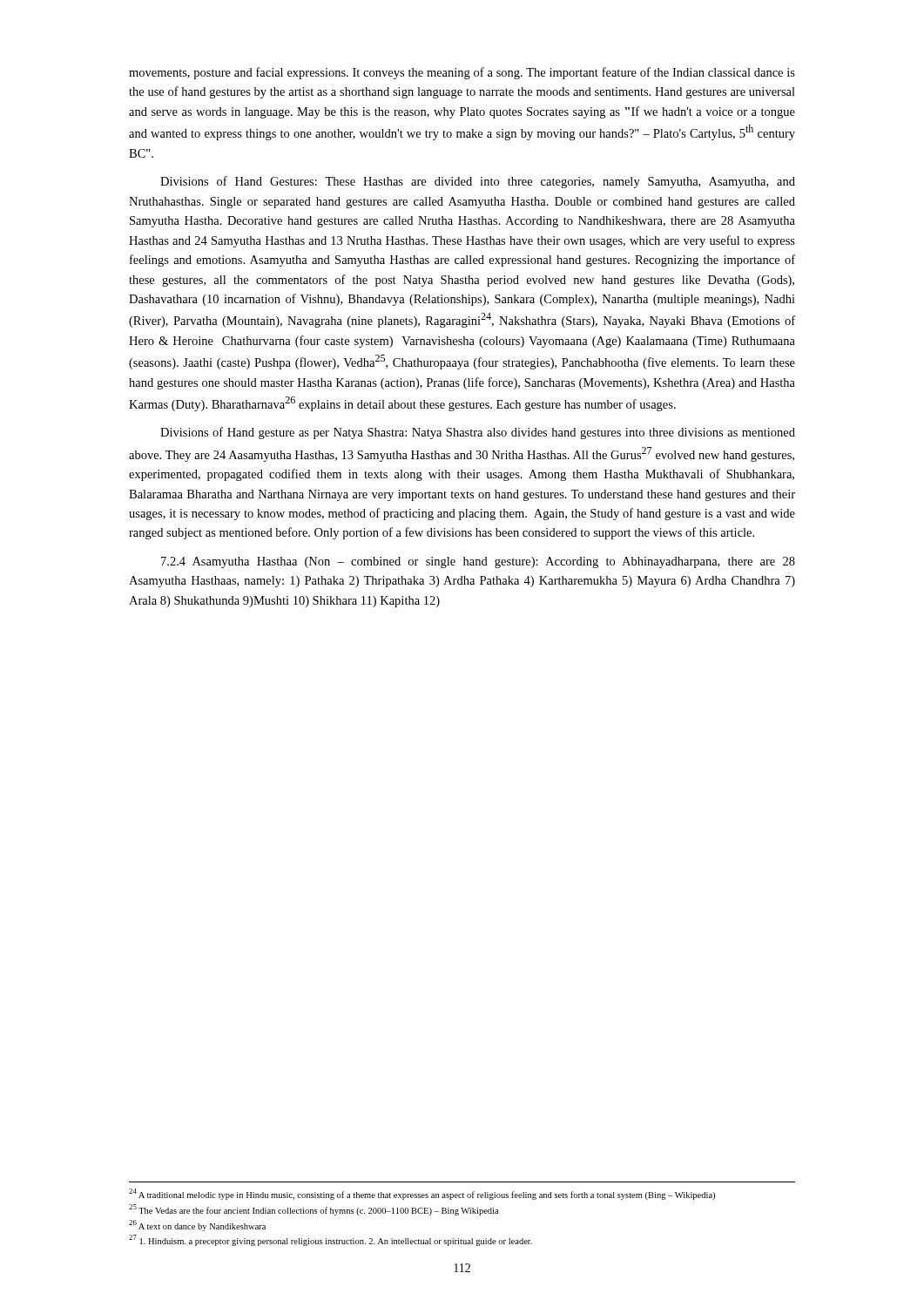Point to the text starting "Divisions of Hand gesture as"
The height and width of the screenshot is (1307, 924).
pyautogui.click(x=462, y=483)
